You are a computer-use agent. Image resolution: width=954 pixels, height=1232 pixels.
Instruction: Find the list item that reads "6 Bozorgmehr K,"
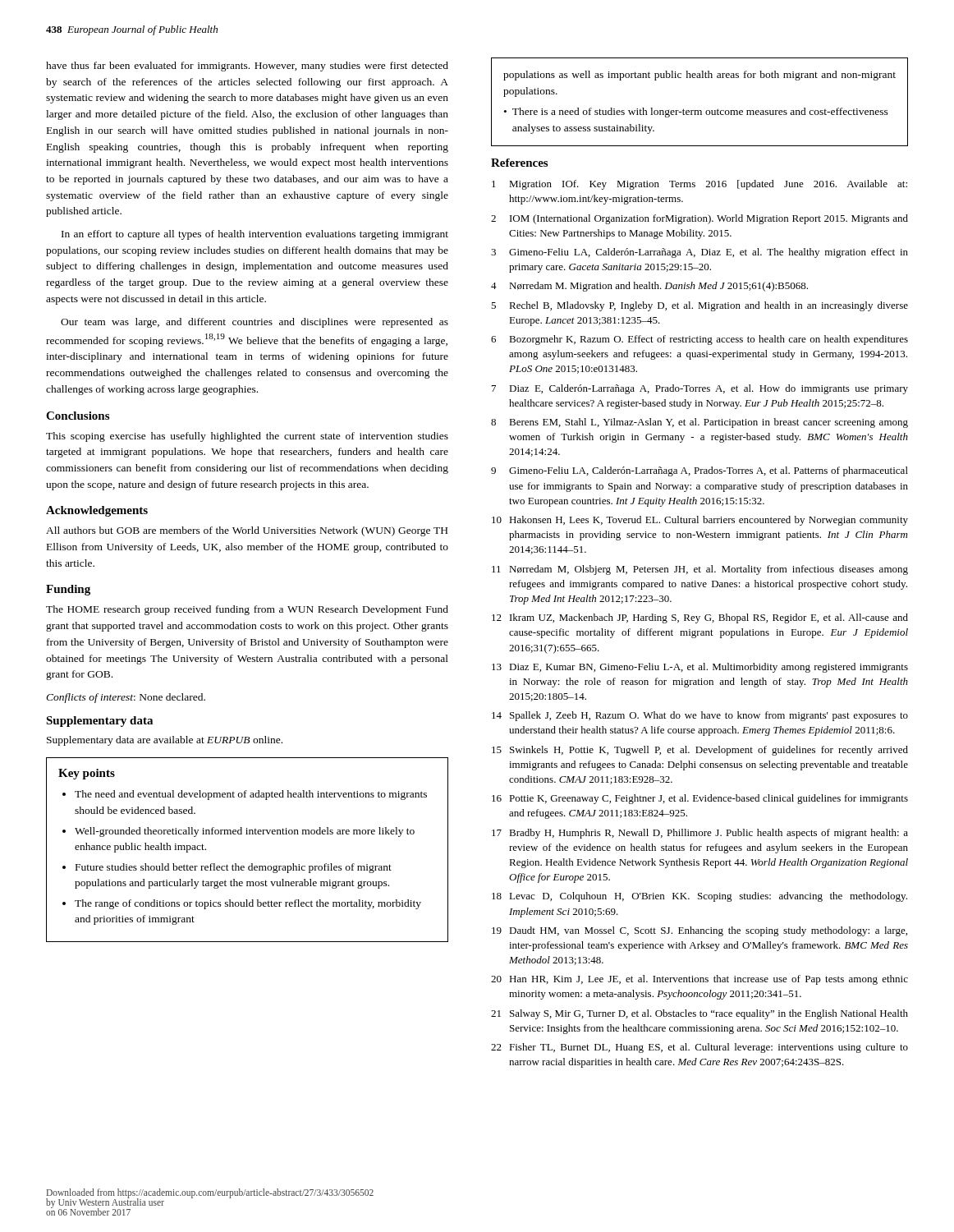click(x=699, y=354)
